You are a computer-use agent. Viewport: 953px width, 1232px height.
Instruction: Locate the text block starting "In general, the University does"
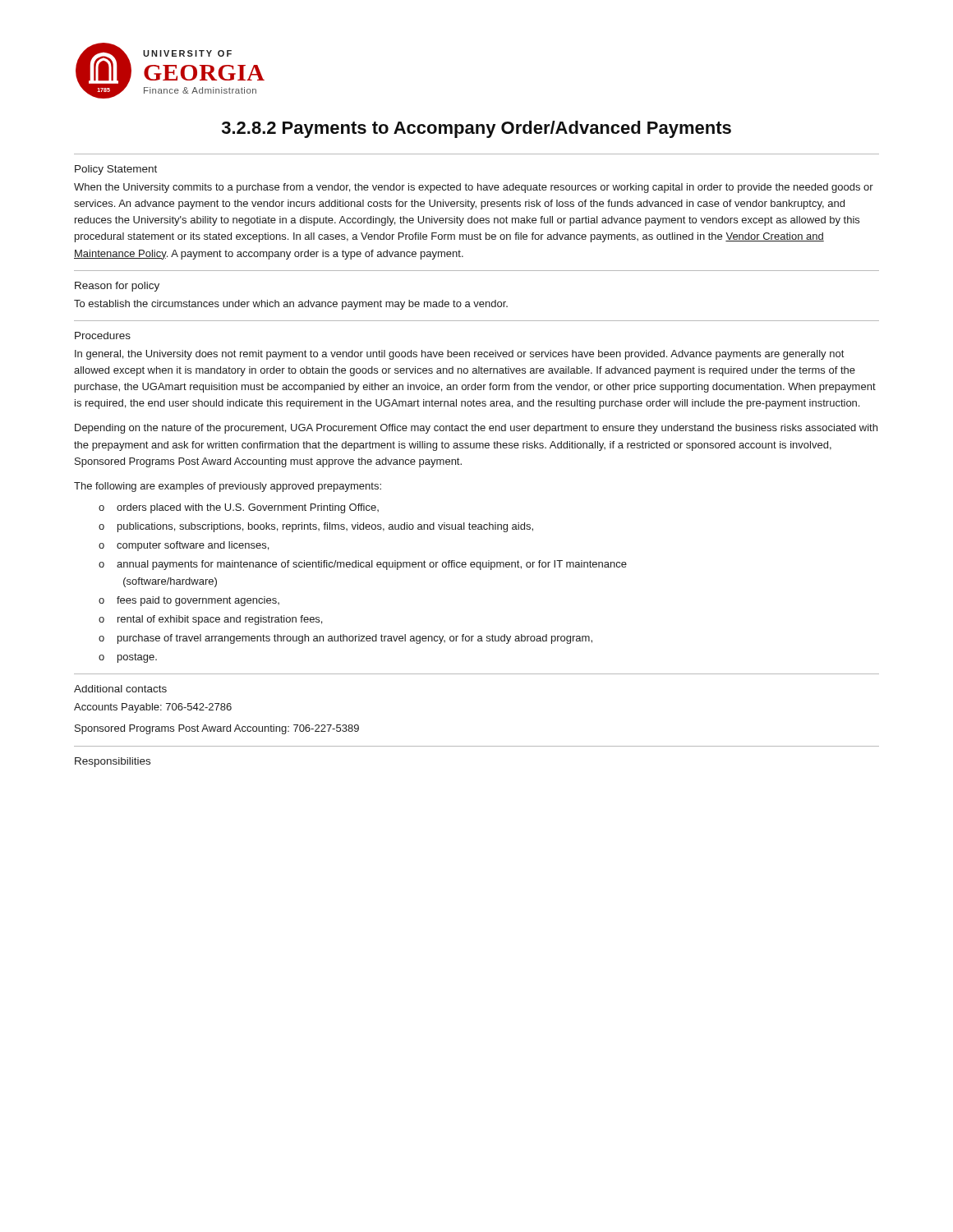point(475,378)
